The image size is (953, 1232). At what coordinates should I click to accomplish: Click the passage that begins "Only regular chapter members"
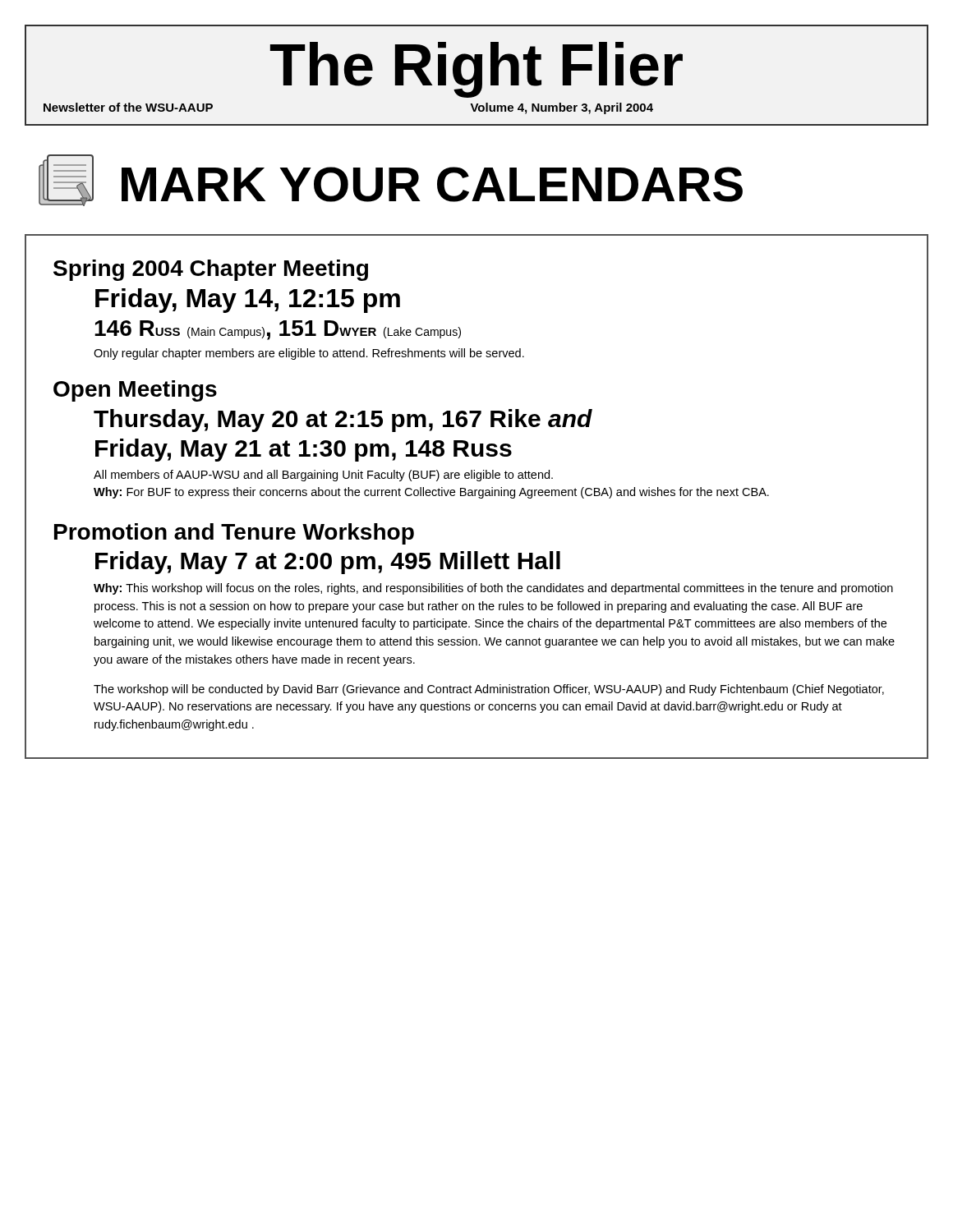[x=309, y=353]
